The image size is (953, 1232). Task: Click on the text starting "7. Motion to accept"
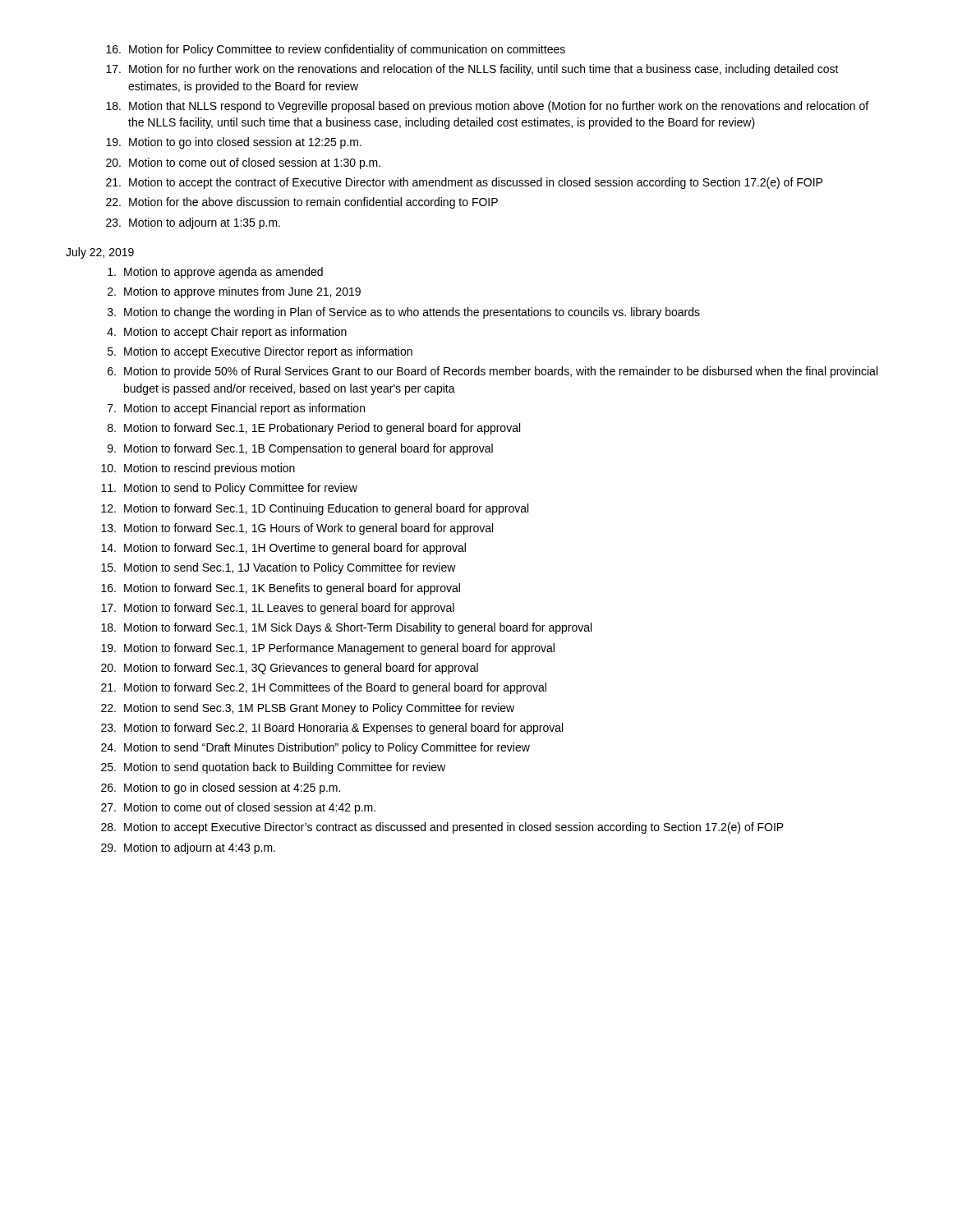point(236,409)
